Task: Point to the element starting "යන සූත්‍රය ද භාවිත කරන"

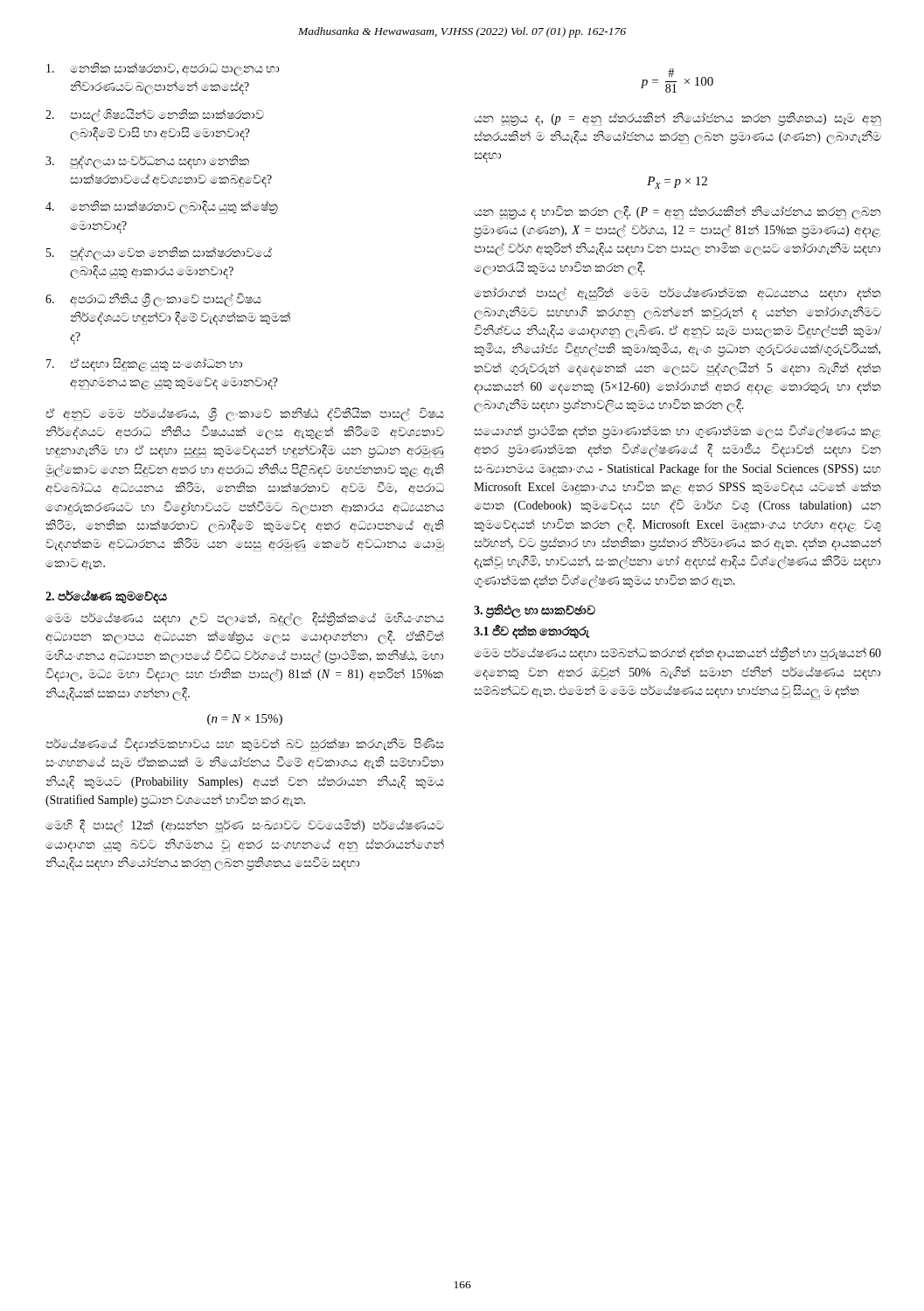Action: point(677,240)
